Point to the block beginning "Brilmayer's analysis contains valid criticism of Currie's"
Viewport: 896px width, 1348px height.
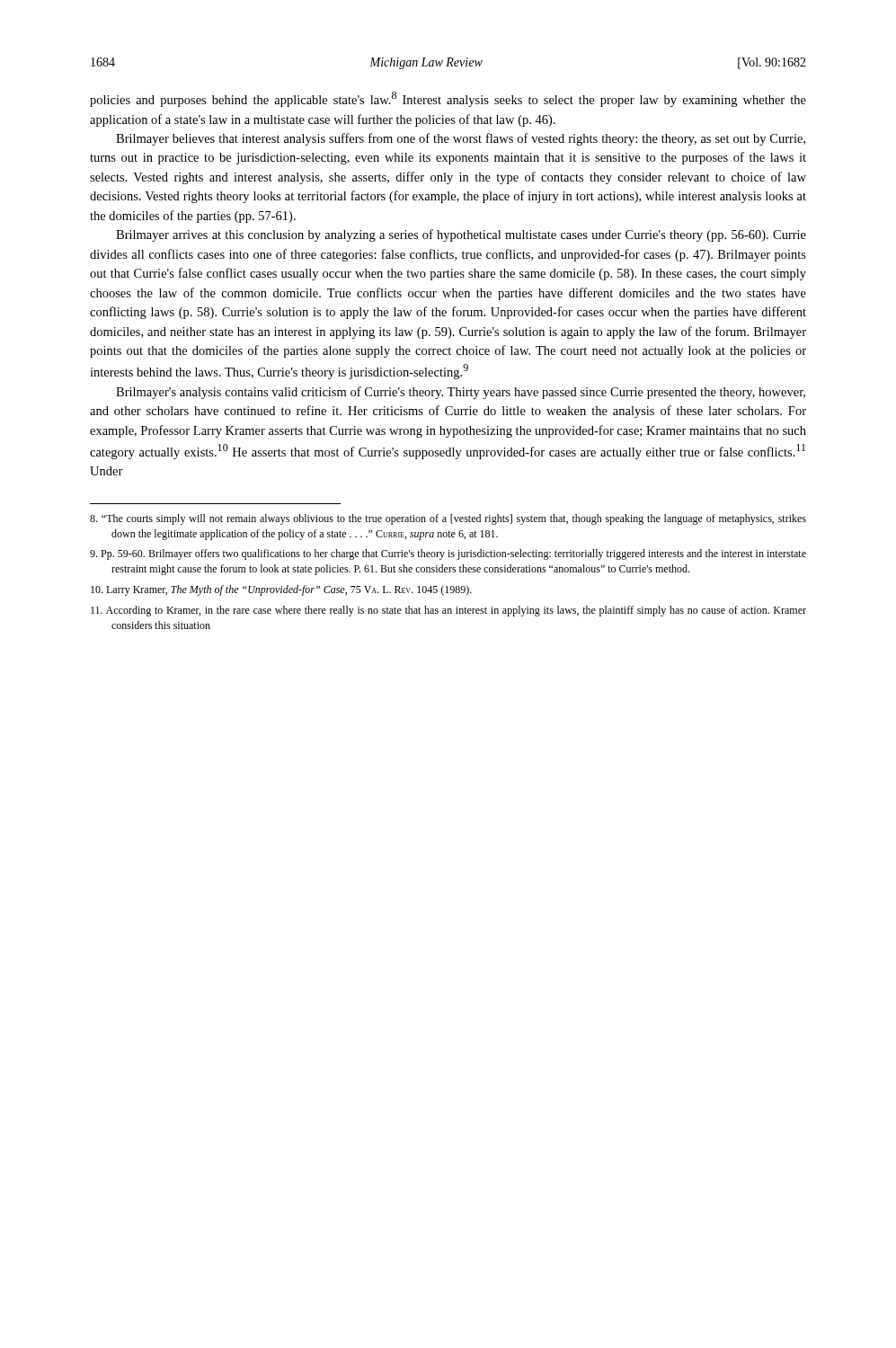(x=448, y=432)
